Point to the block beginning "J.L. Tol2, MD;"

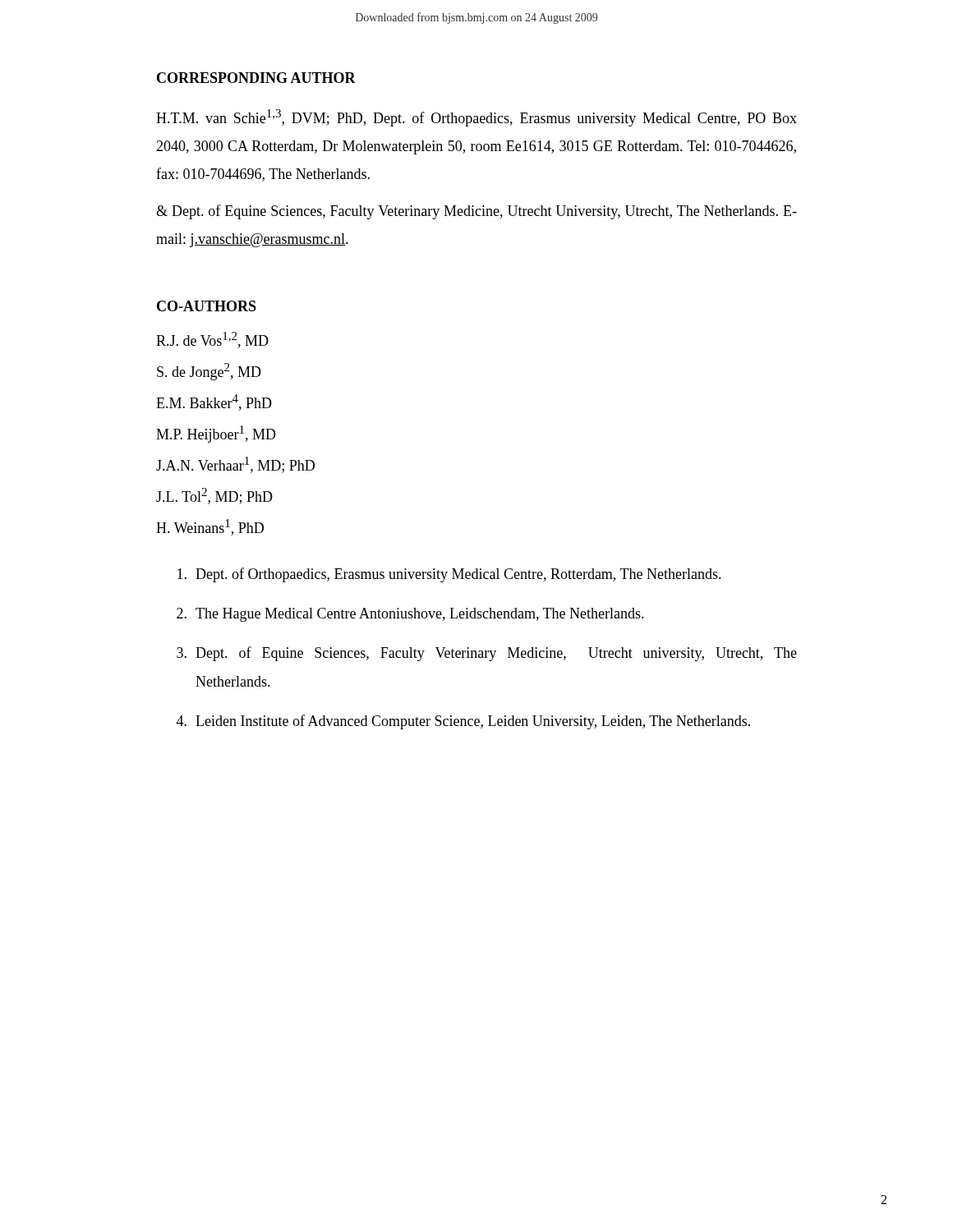(214, 495)
